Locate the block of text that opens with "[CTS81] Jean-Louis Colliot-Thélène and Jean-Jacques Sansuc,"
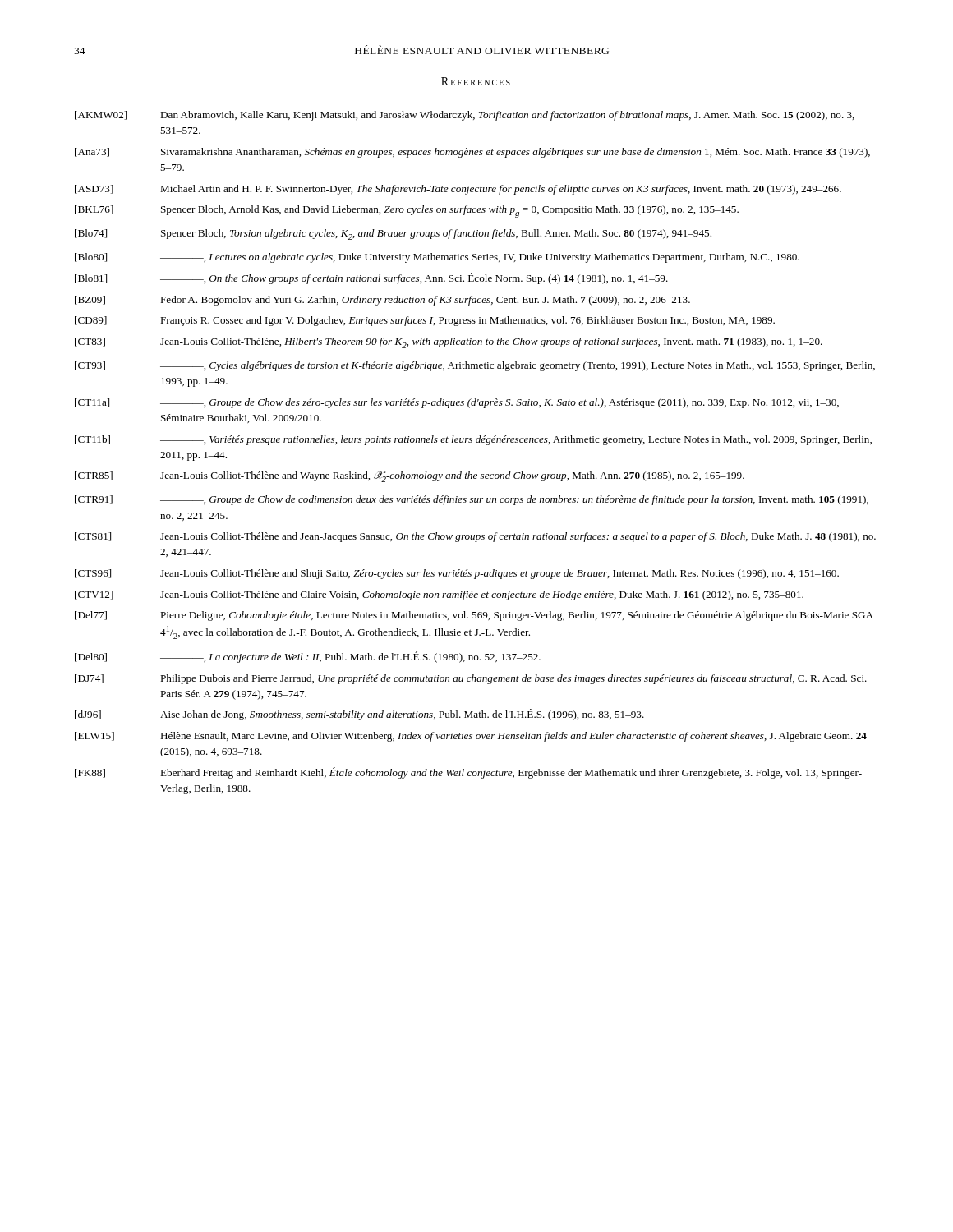Image resolution: width=953 pixels, height=1232 pixels. pos(476,544)
